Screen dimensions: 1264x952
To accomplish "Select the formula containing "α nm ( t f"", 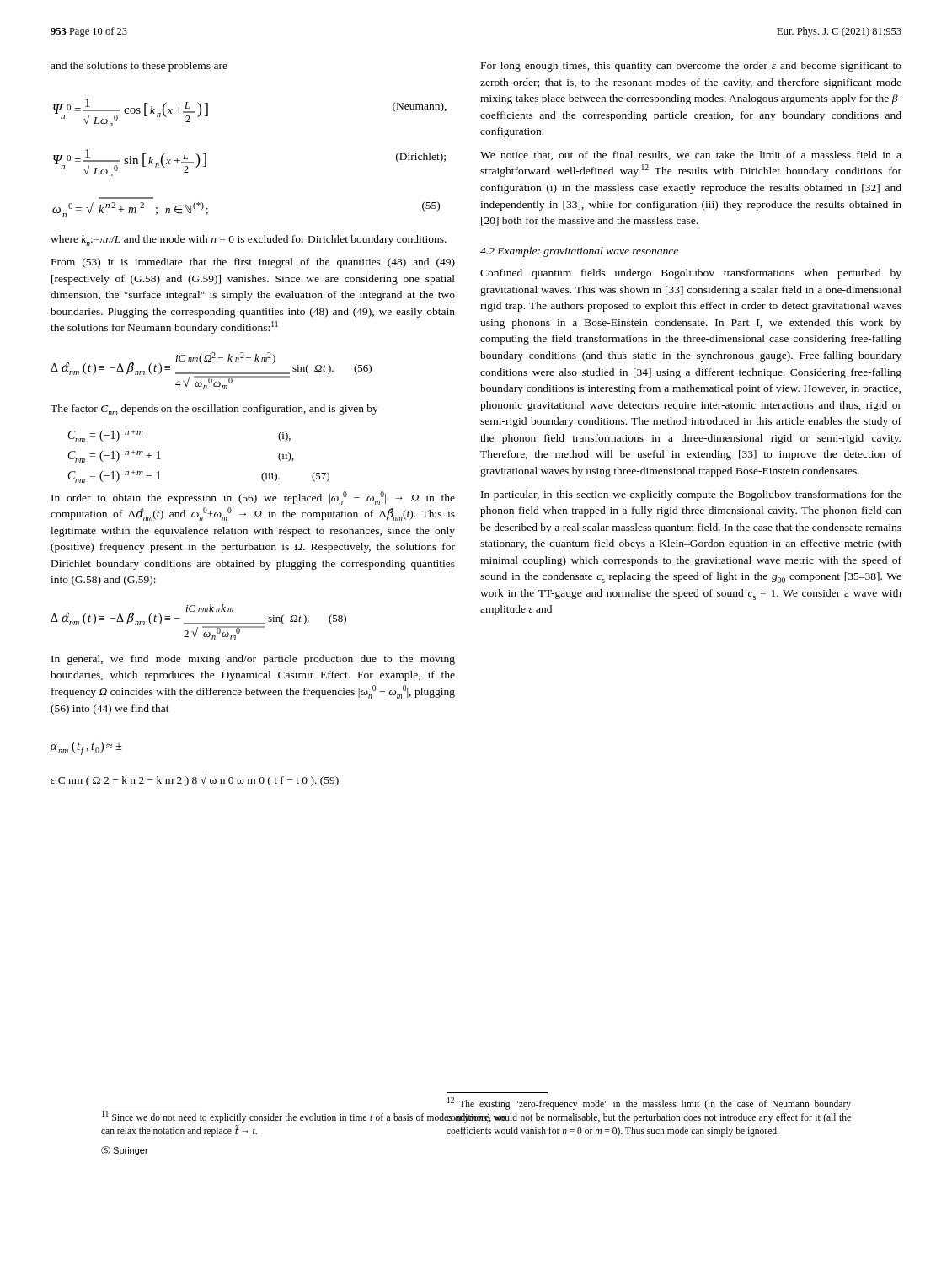I will (86, 748).
